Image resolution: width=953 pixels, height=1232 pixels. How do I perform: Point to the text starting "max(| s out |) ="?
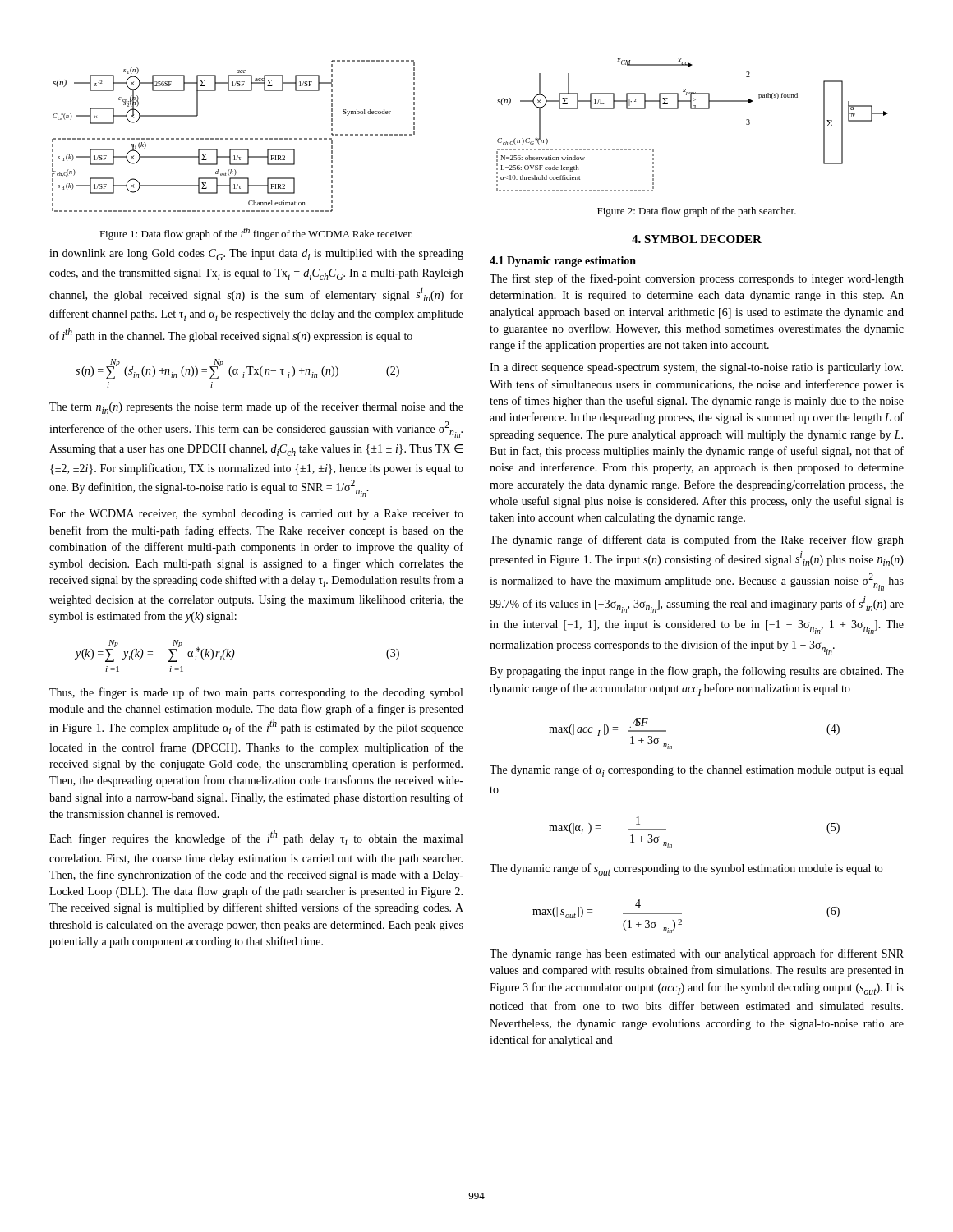pyautogui.click(x=697, y=912)
